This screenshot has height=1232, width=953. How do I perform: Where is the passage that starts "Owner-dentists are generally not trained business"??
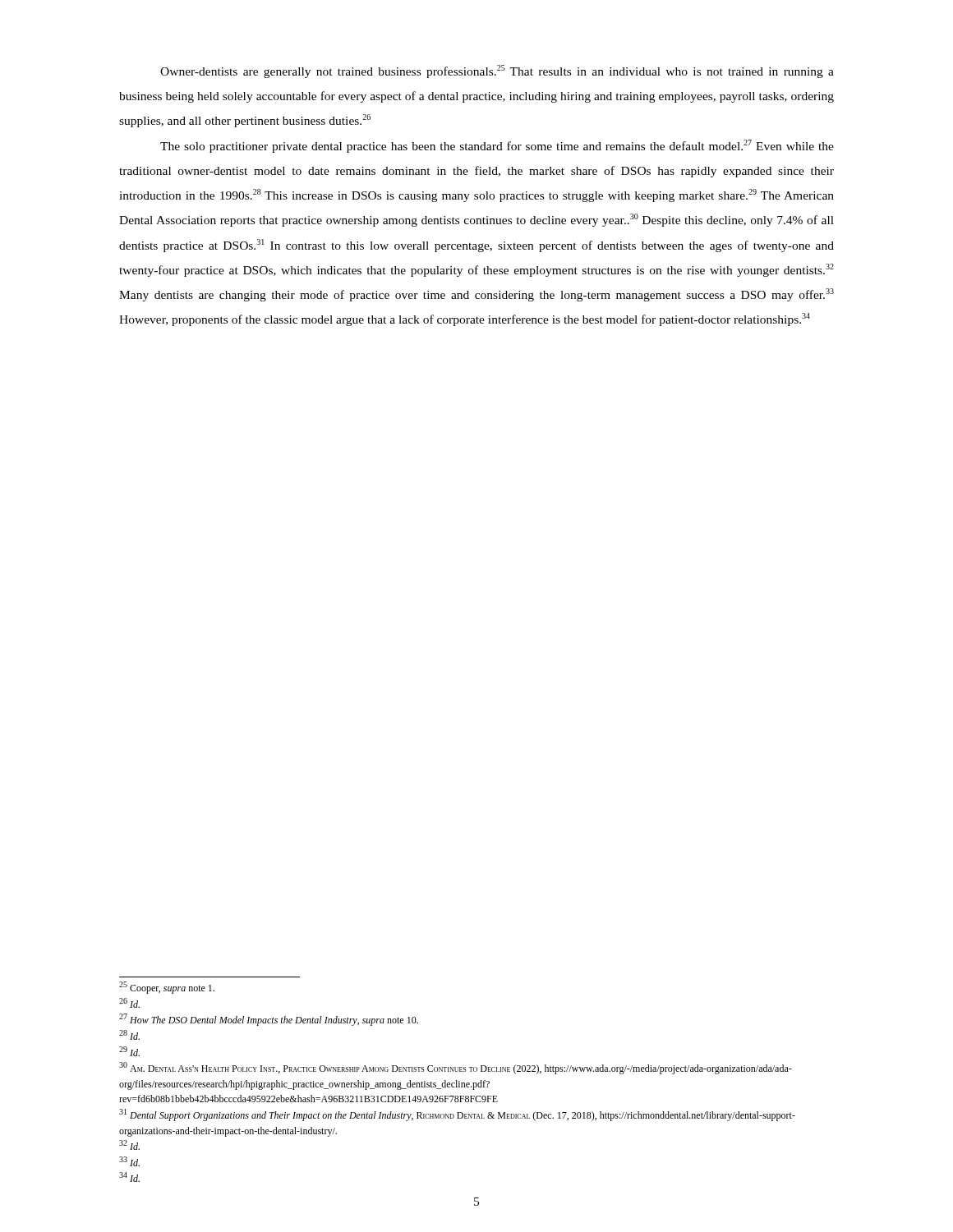tap(476, 196)
